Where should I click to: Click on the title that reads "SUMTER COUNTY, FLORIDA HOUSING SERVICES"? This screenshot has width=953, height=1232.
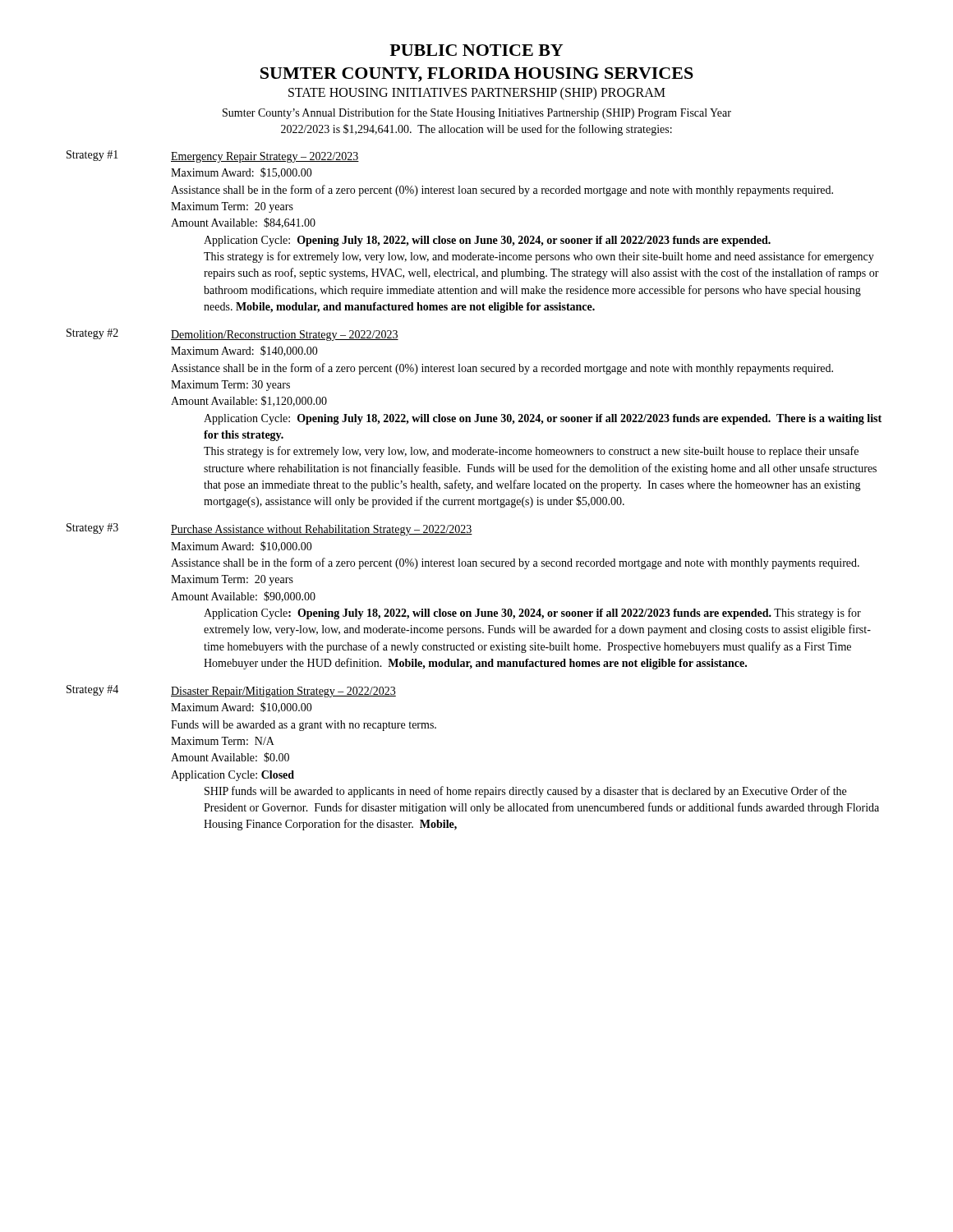[x=476, y=73]
